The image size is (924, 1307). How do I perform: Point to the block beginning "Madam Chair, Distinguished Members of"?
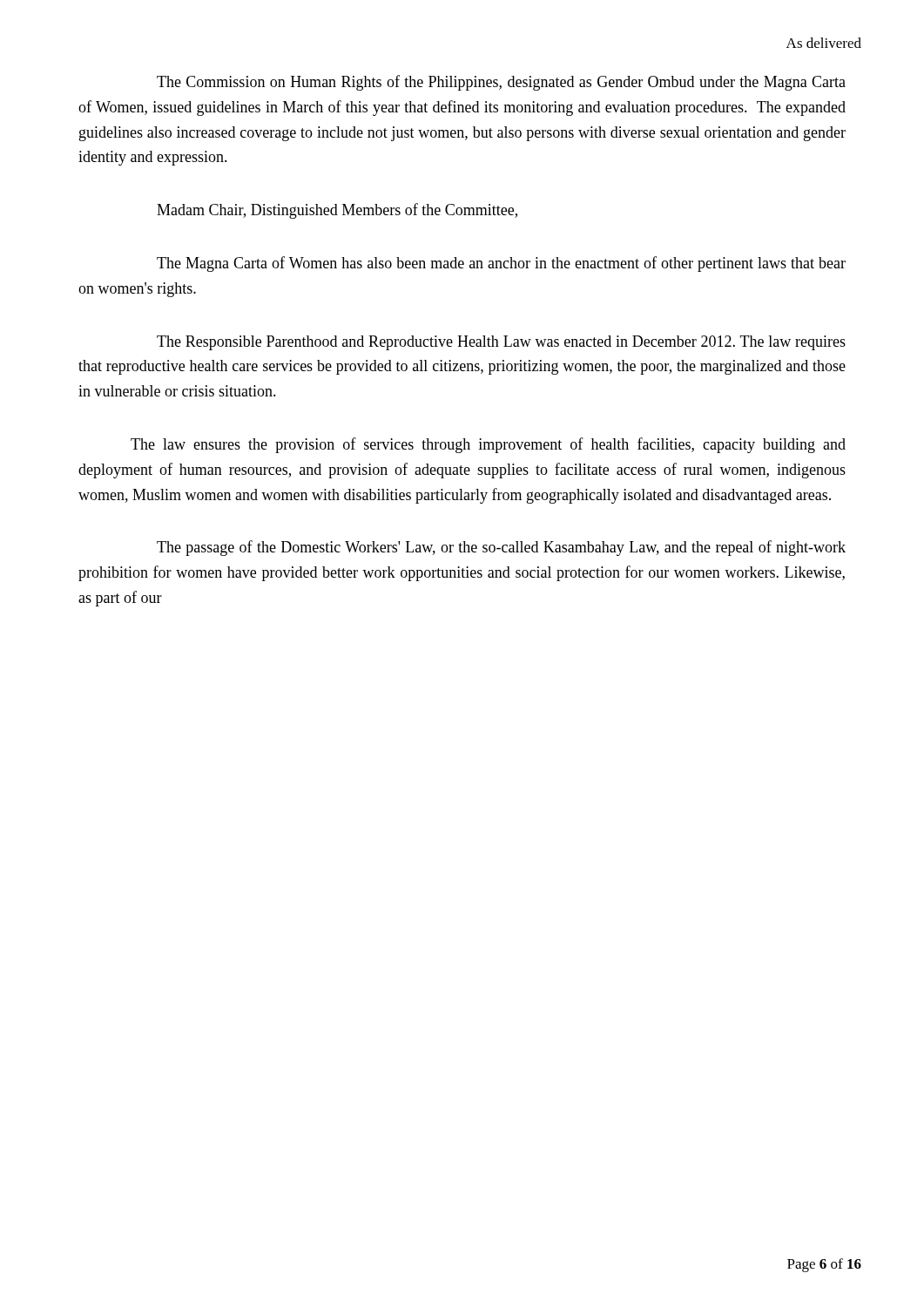click(338, 210)
